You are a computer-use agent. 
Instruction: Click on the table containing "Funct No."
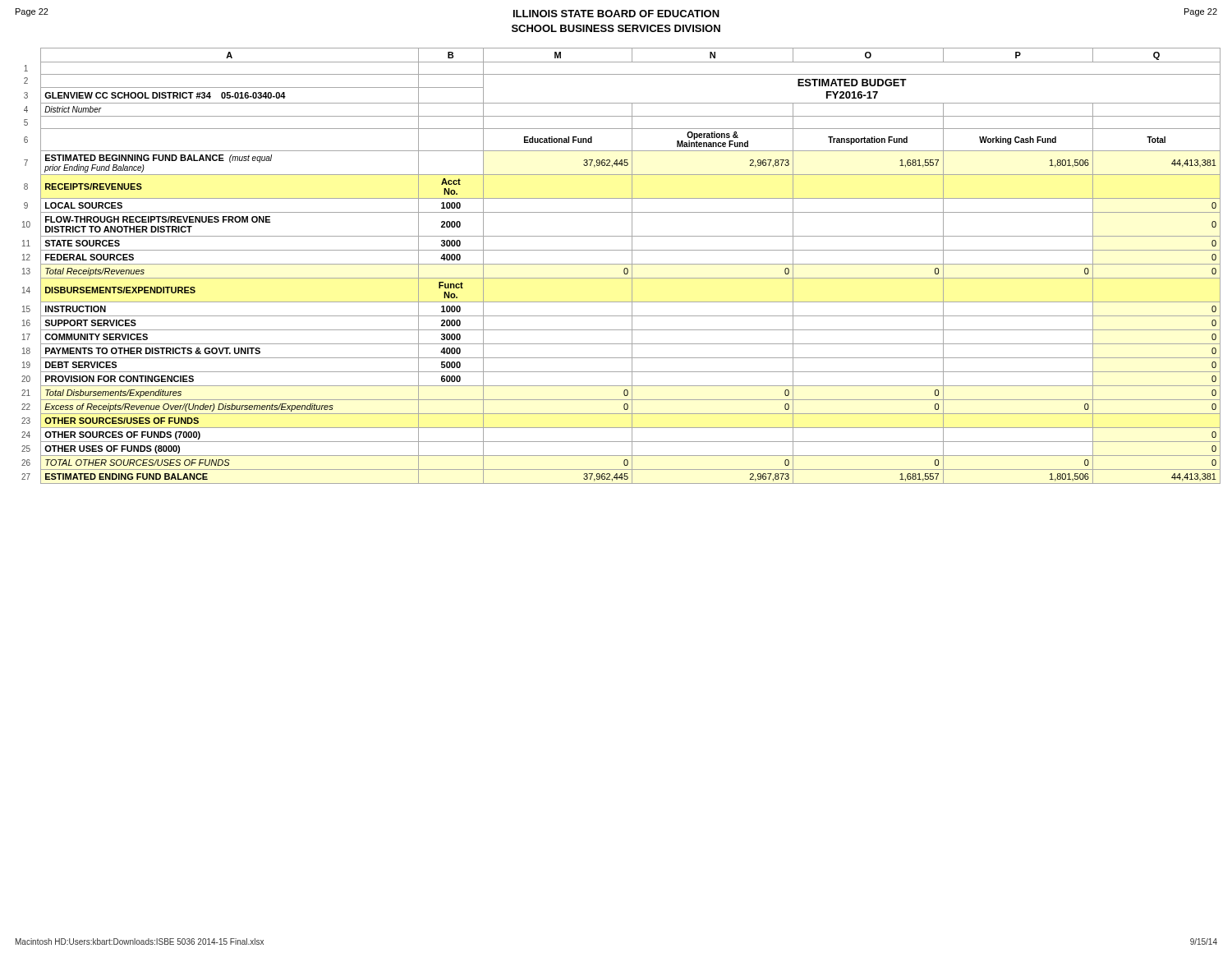(616, 266)
